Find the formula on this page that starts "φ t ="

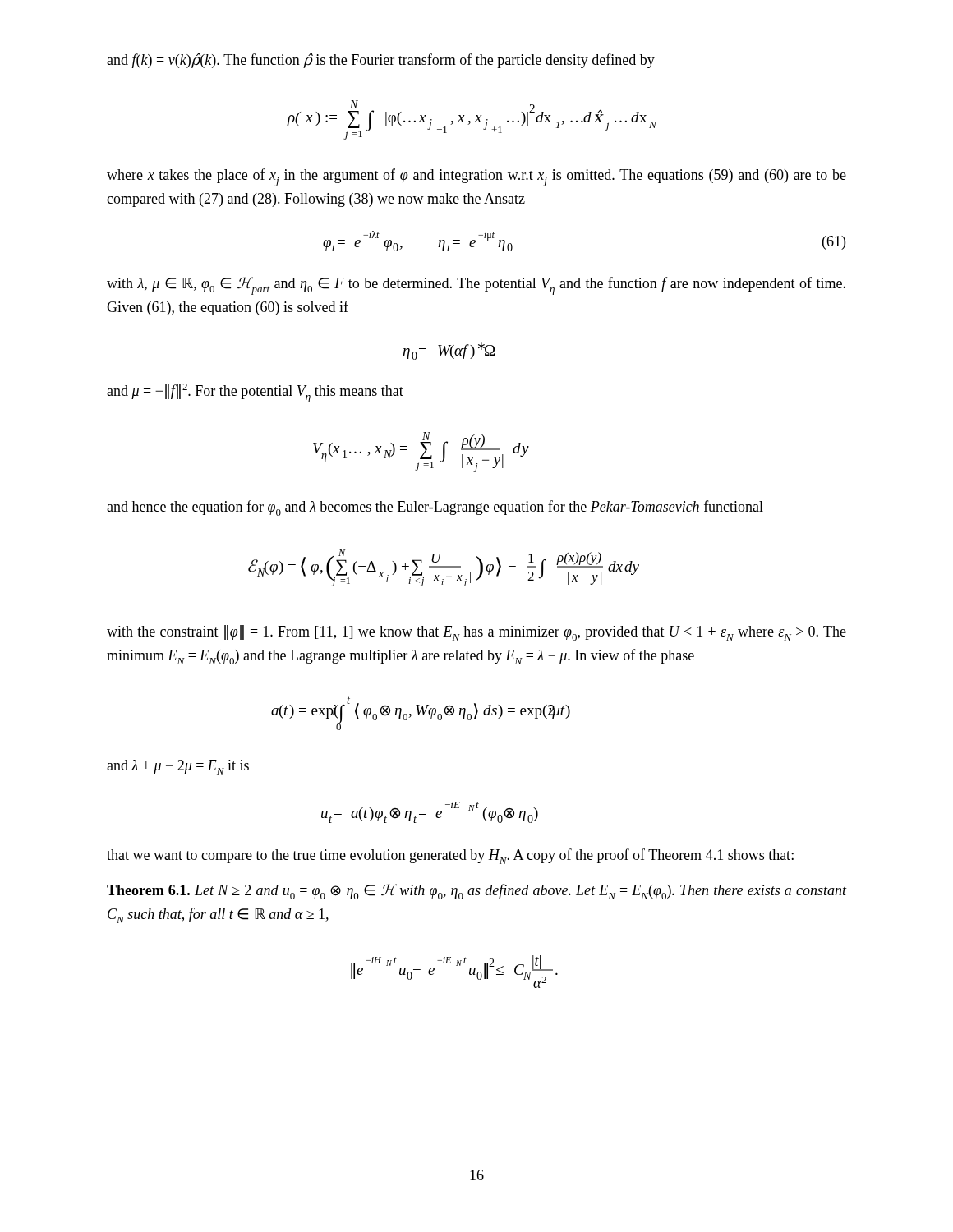[476, 241]
